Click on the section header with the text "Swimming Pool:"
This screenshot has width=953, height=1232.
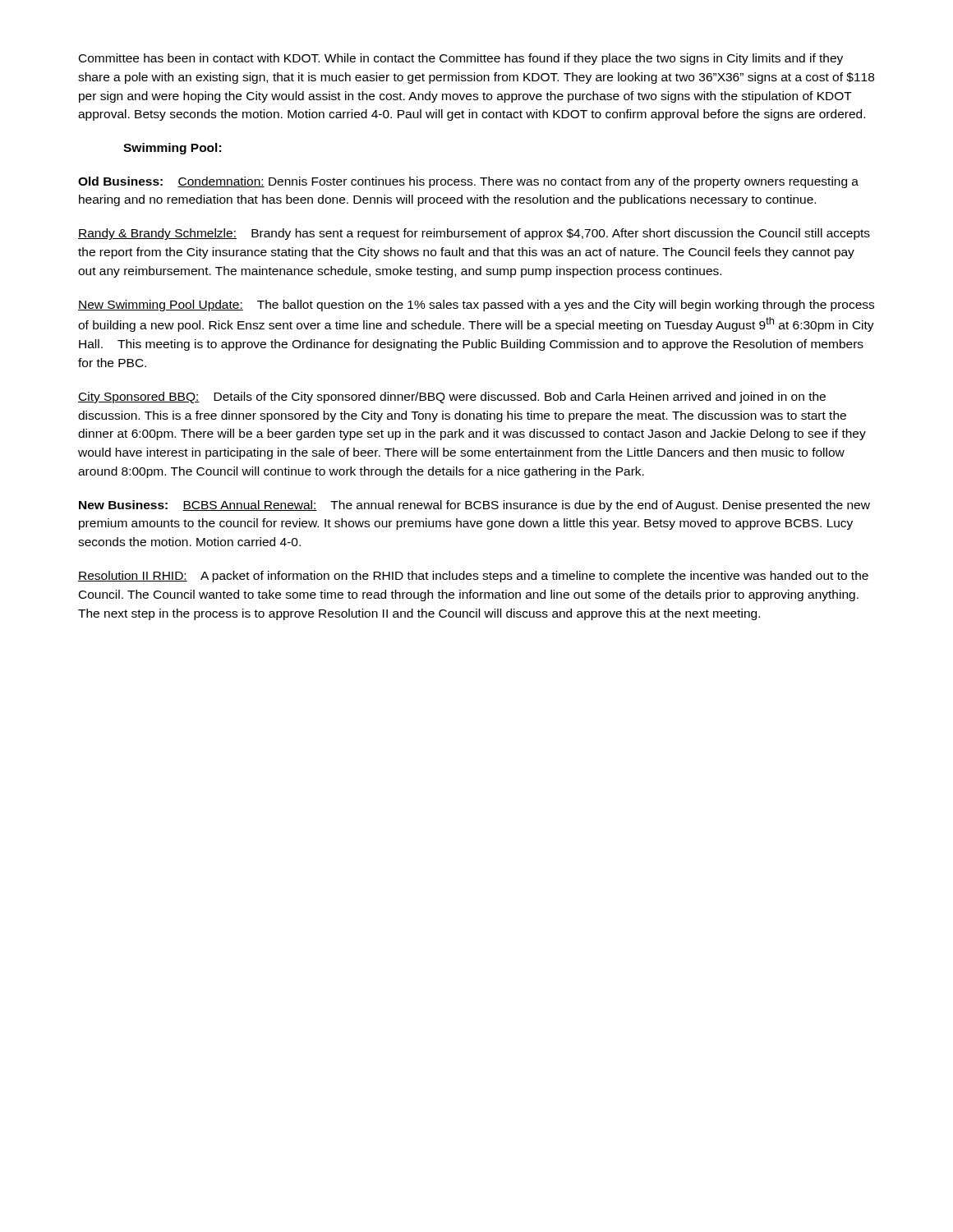pos(173,148)
